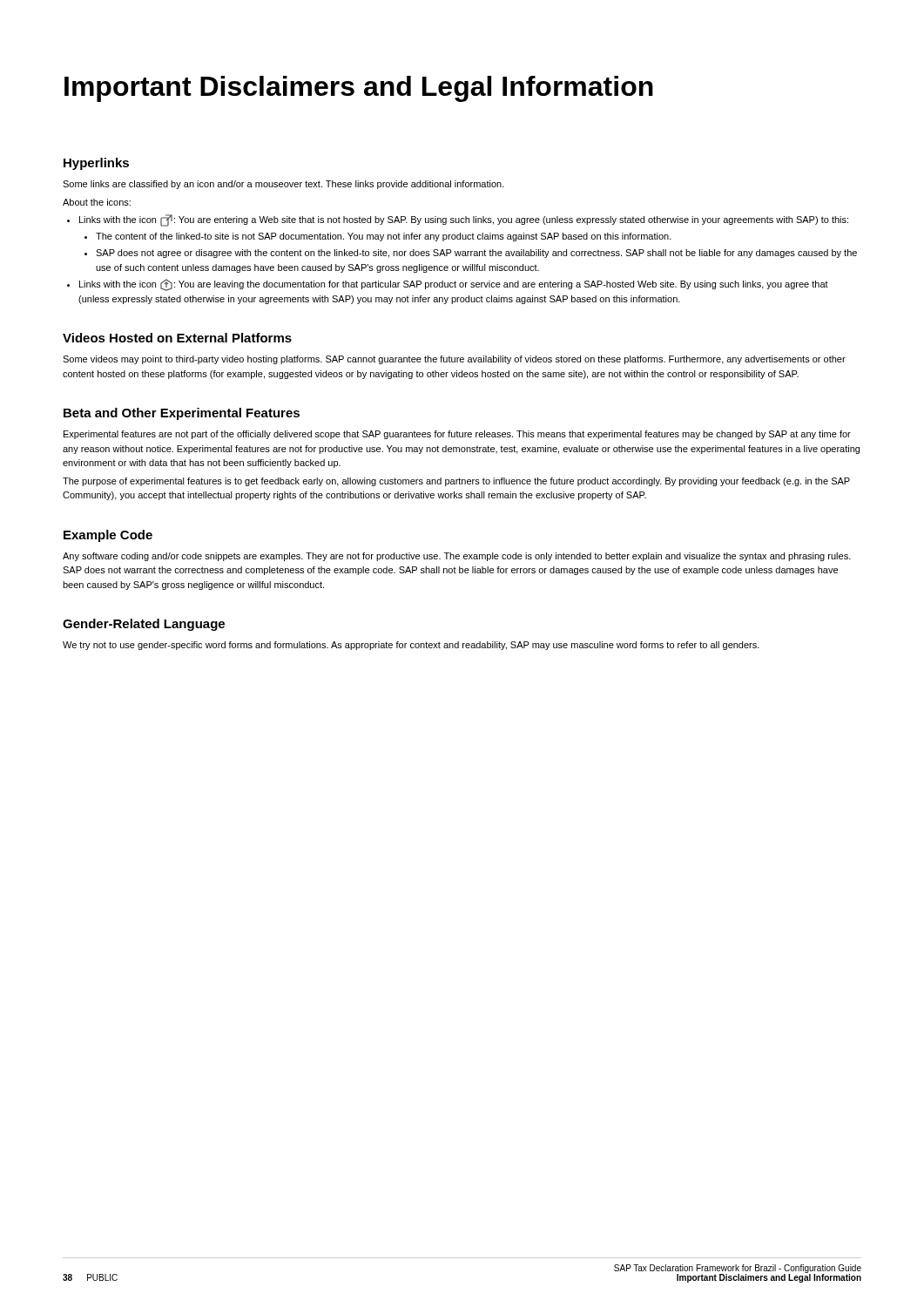Screen dimensions: 1307x924
Task: Point to the passage starting "Gender-Related Language"
Action: (144, 625)
